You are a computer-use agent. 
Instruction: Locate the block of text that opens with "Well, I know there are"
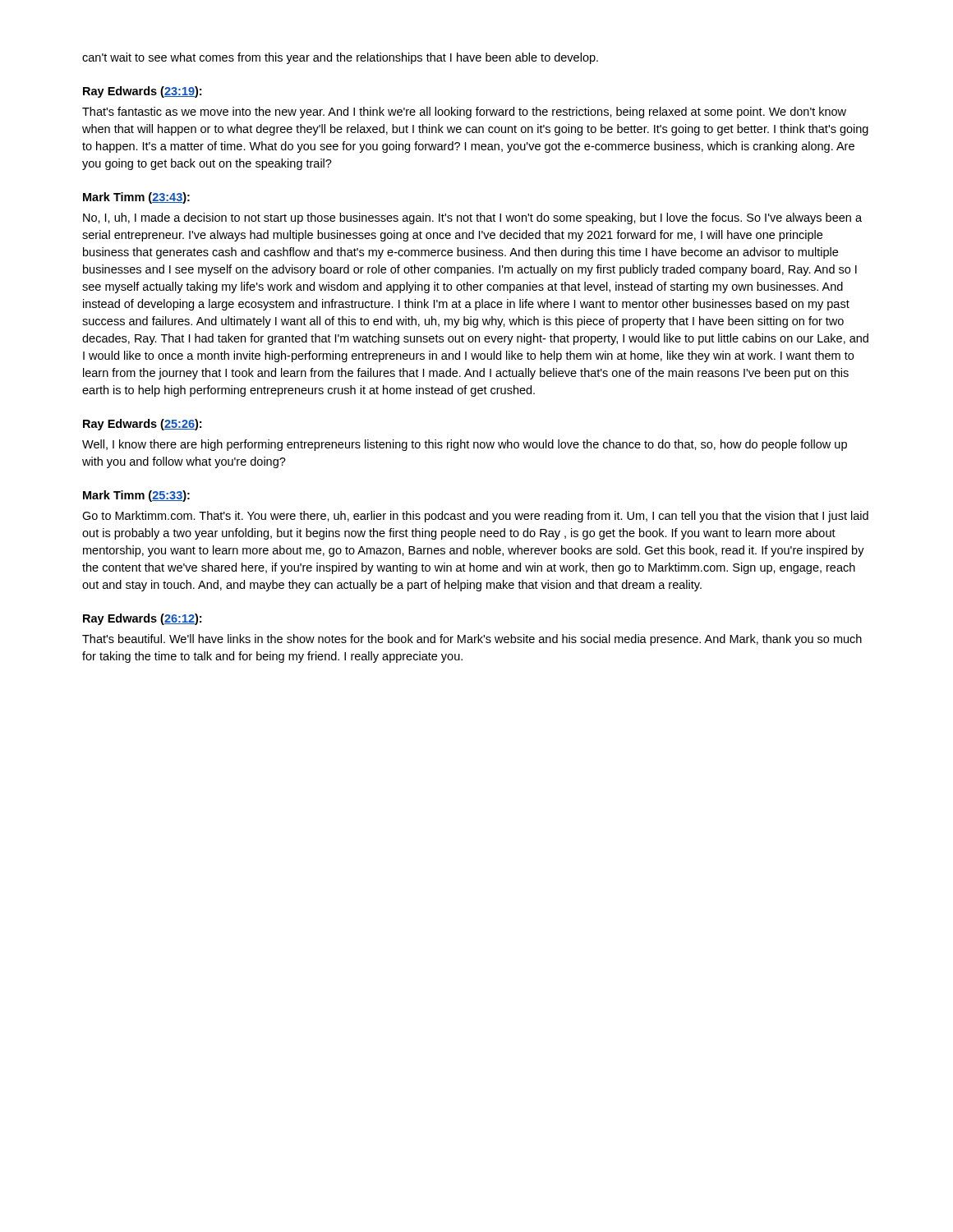click(x=476, y=454)
